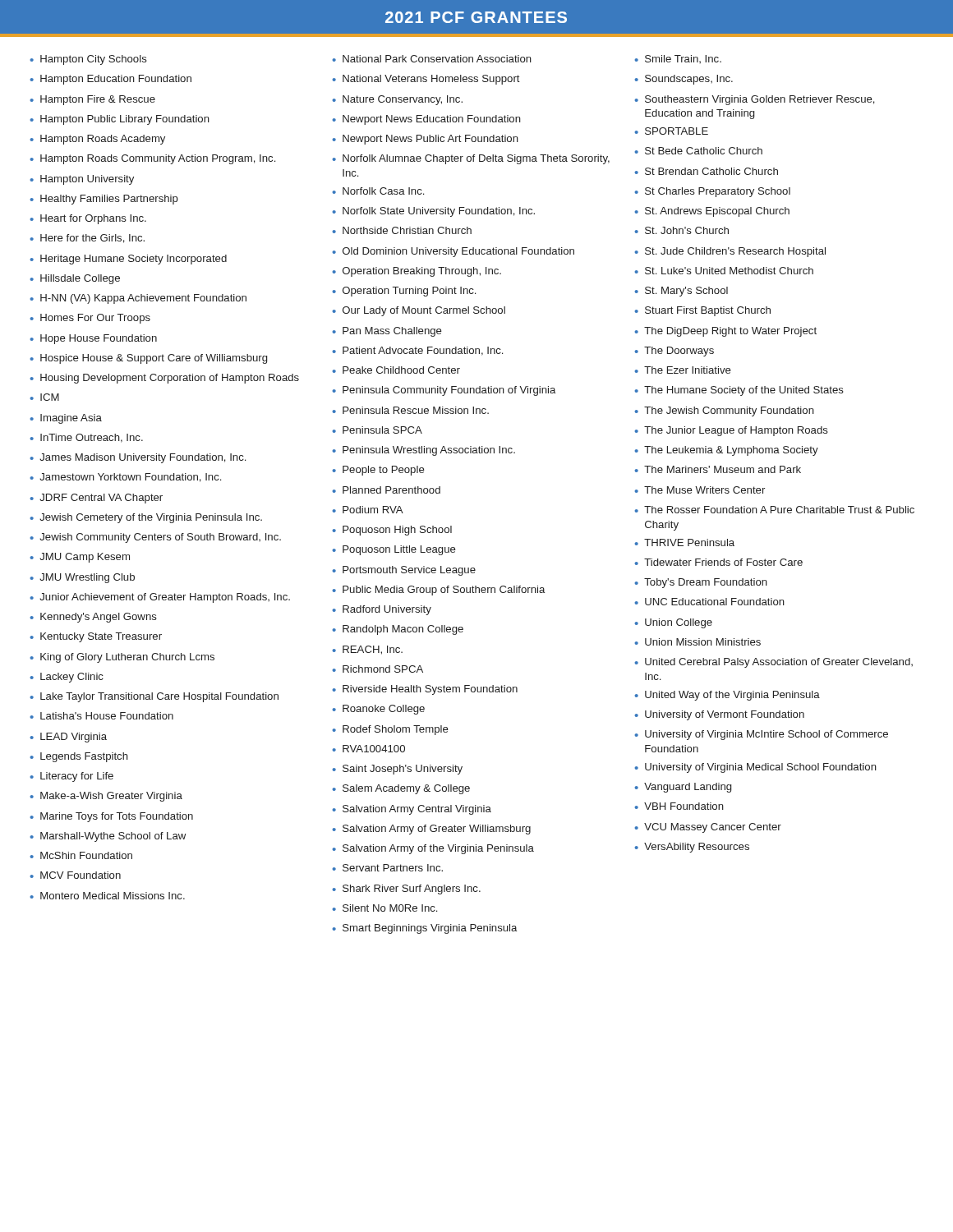
Task: Point to the block beginning "The Leukemia &"
Action: pyautogui.click(x=731, y=450)
